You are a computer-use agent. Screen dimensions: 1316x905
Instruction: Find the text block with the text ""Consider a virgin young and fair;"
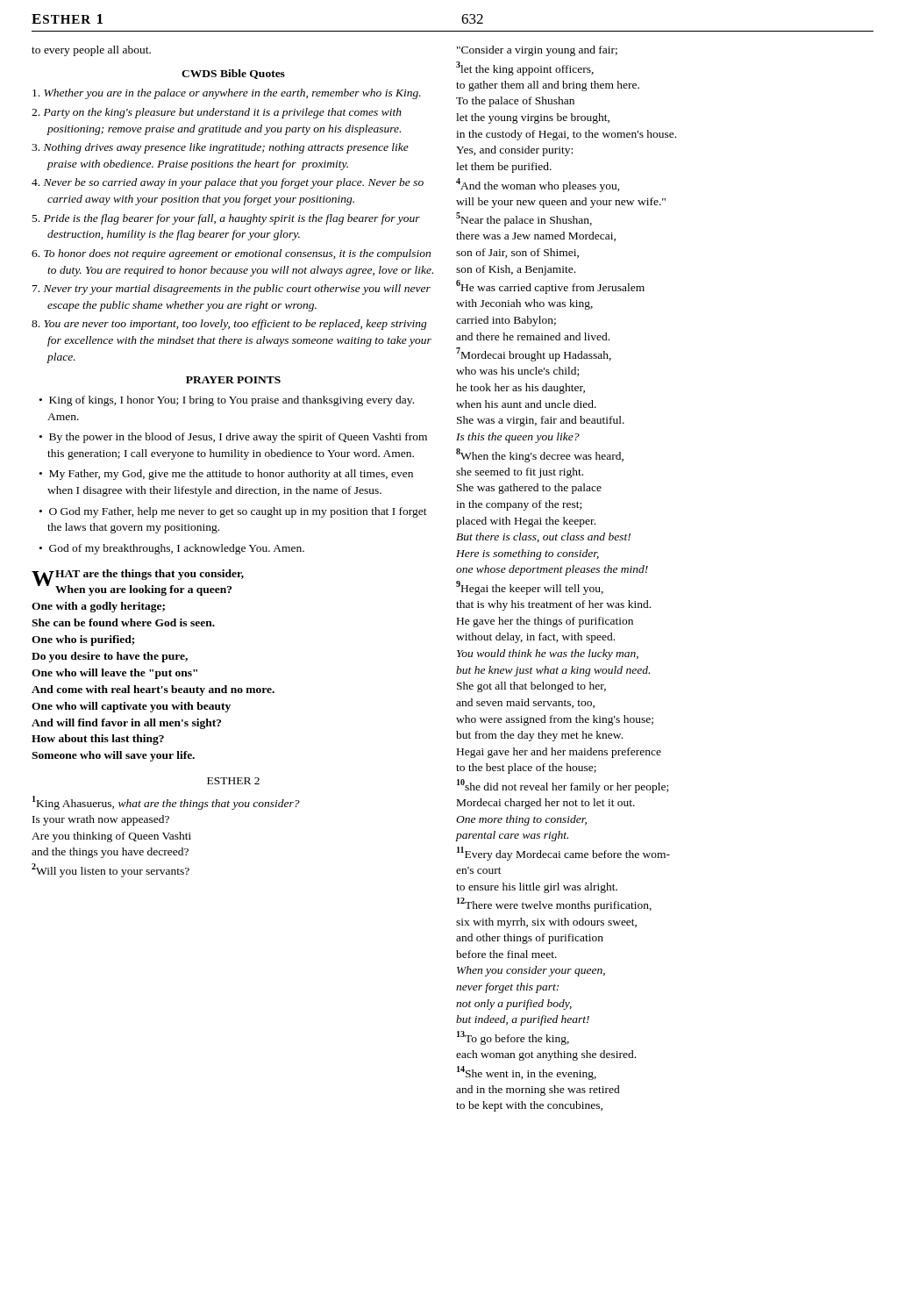pos(567,577)
